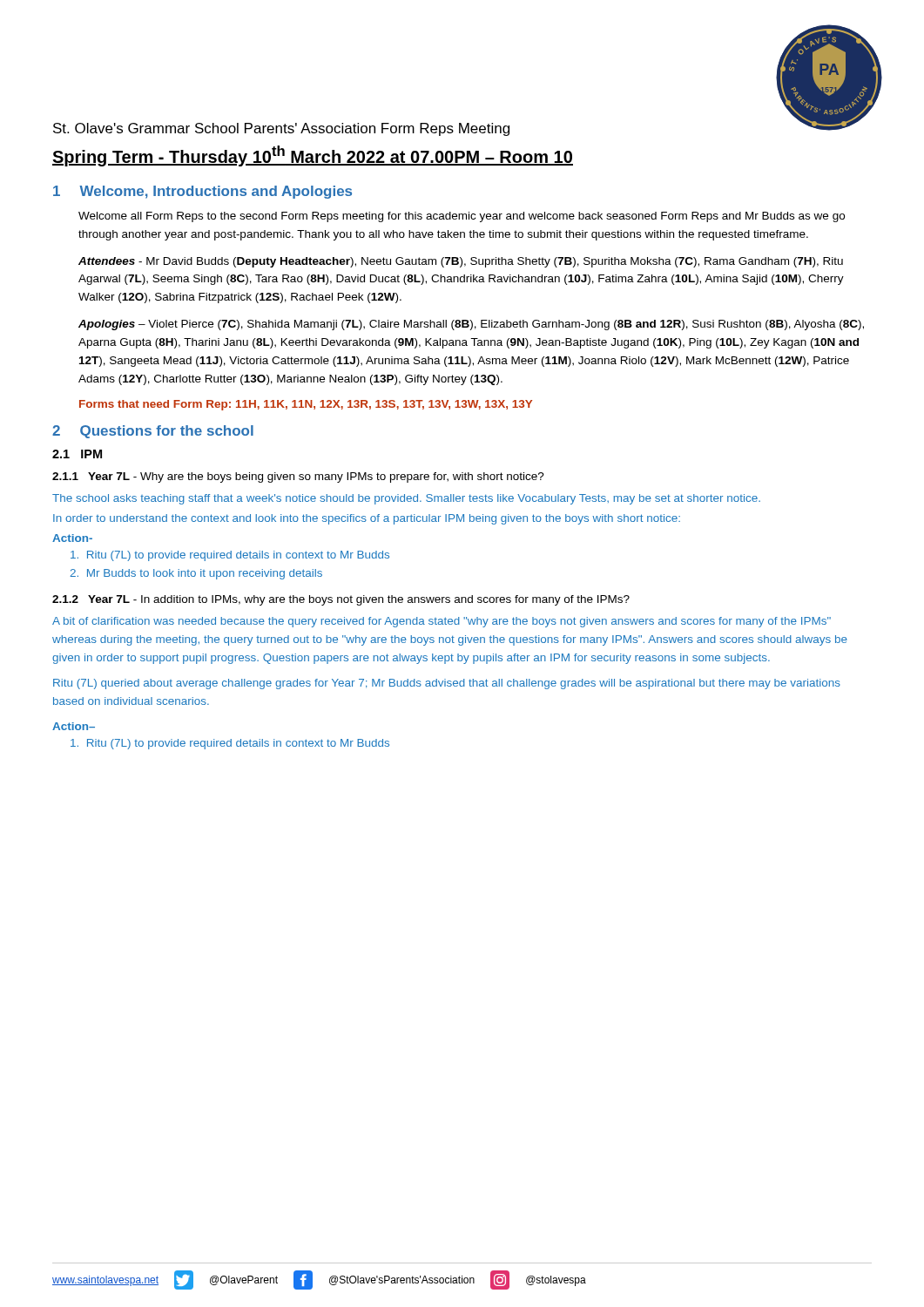Find the text block containing "Apologies – Violet Pierce (7C), Shahida Mamanji"
The width and height of the screenshot is (924, 1307).
[472, 351]
